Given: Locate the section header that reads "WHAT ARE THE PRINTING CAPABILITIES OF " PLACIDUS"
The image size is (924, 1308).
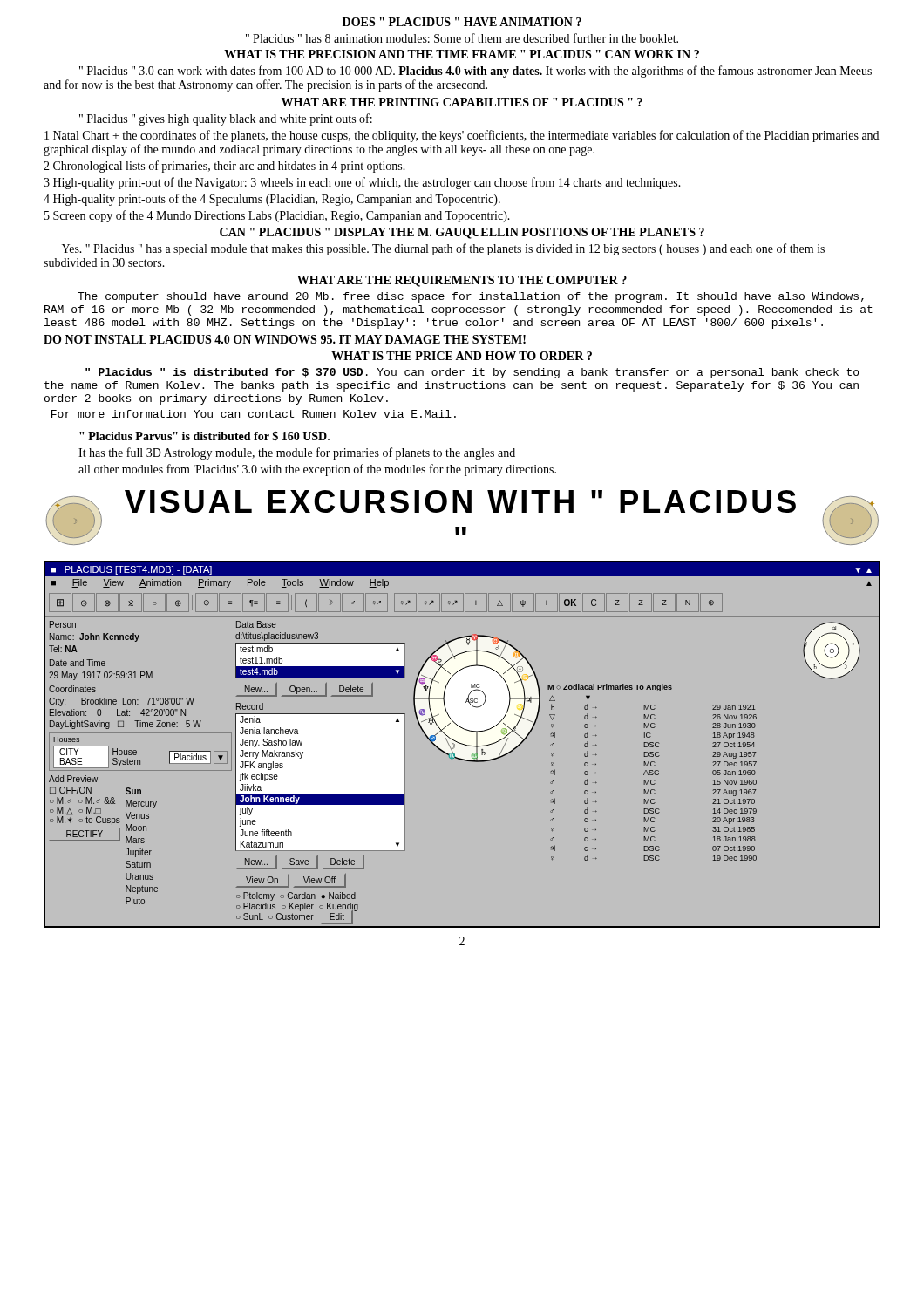Looking at the screenshot, I should click(x=462, y=102).
